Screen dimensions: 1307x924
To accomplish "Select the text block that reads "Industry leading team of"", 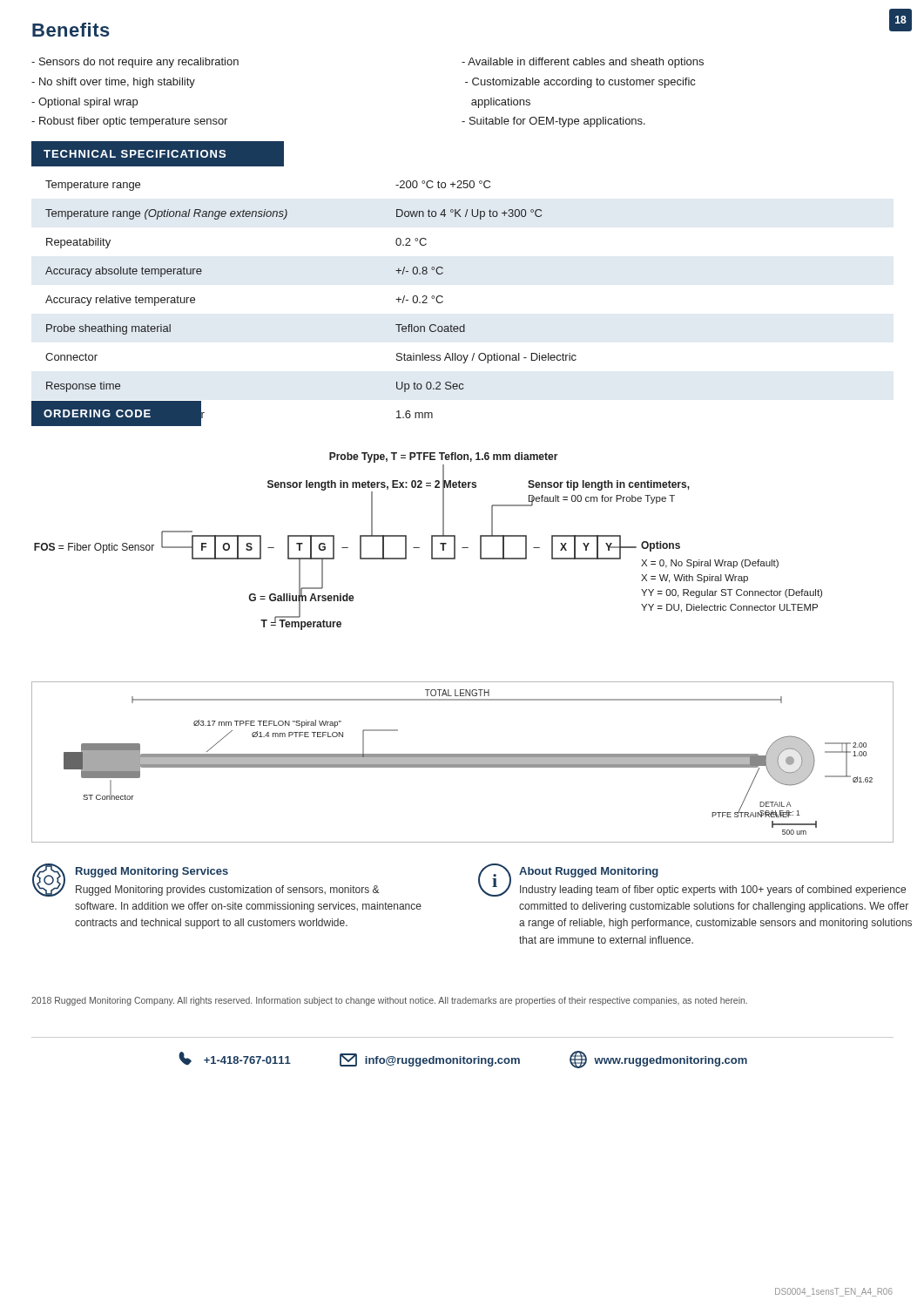I will [716, 915].
